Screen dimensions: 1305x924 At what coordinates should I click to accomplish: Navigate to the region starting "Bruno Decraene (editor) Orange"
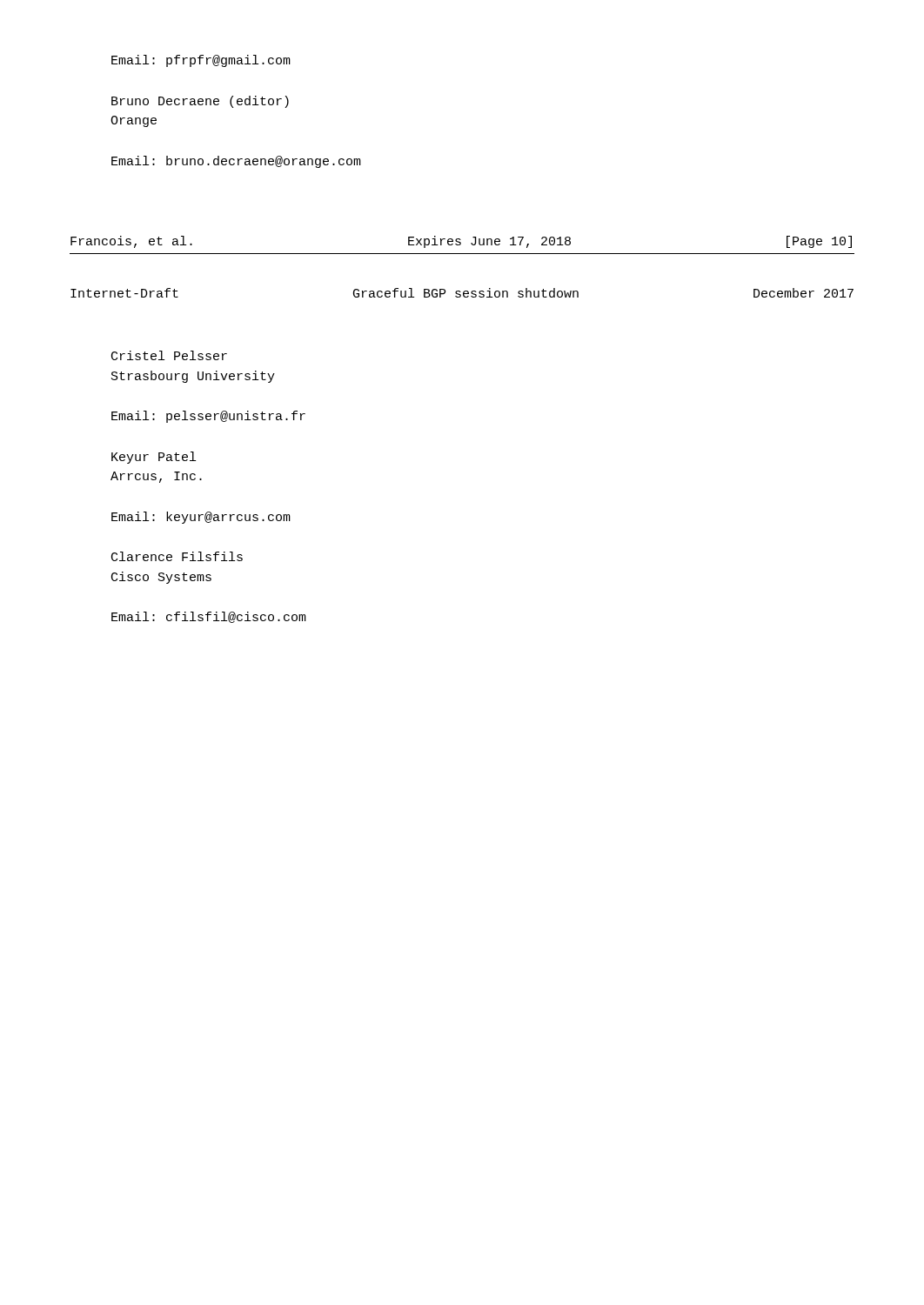pos(189,112)
